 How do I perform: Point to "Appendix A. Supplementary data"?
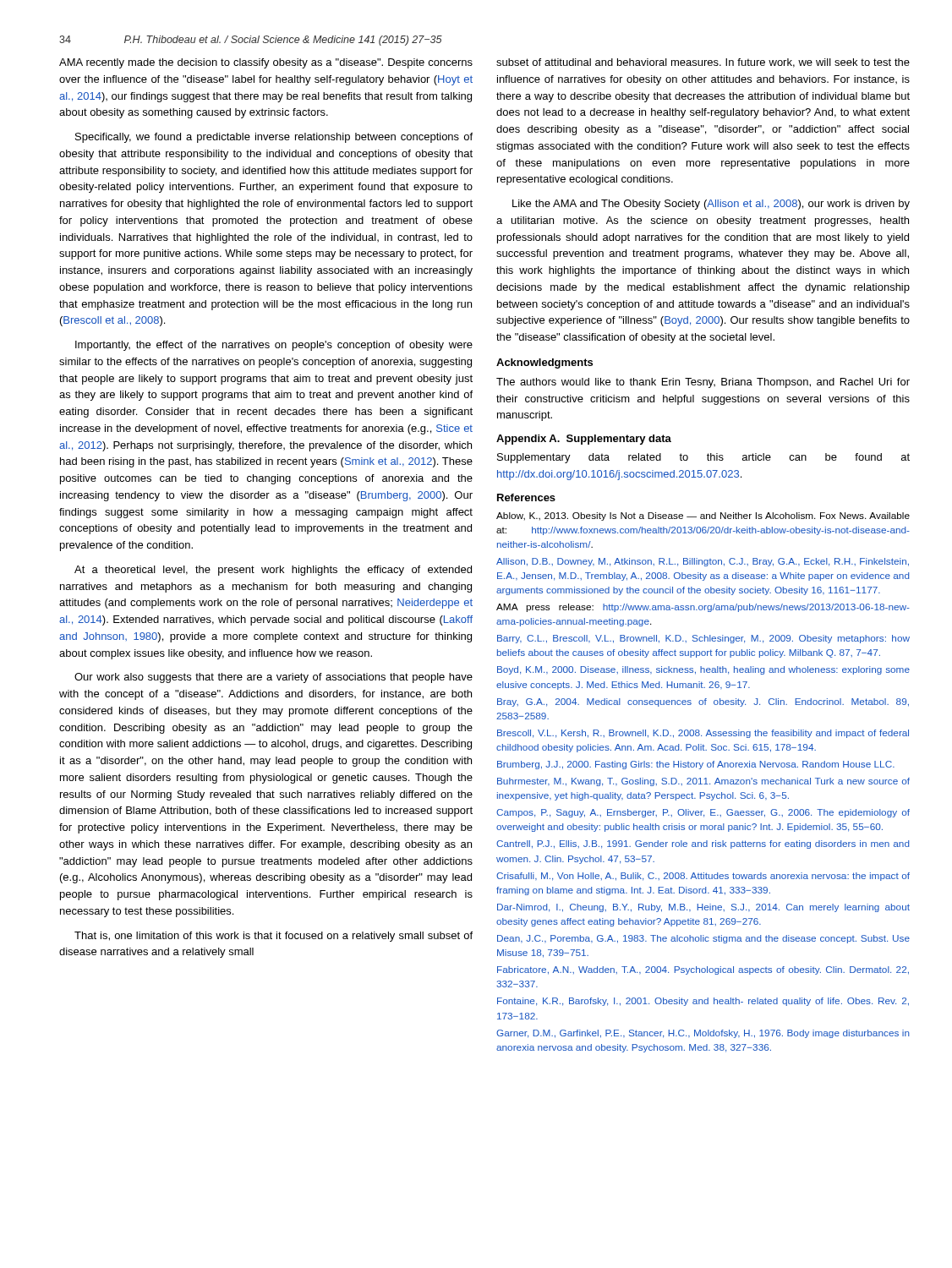(584, 438)
